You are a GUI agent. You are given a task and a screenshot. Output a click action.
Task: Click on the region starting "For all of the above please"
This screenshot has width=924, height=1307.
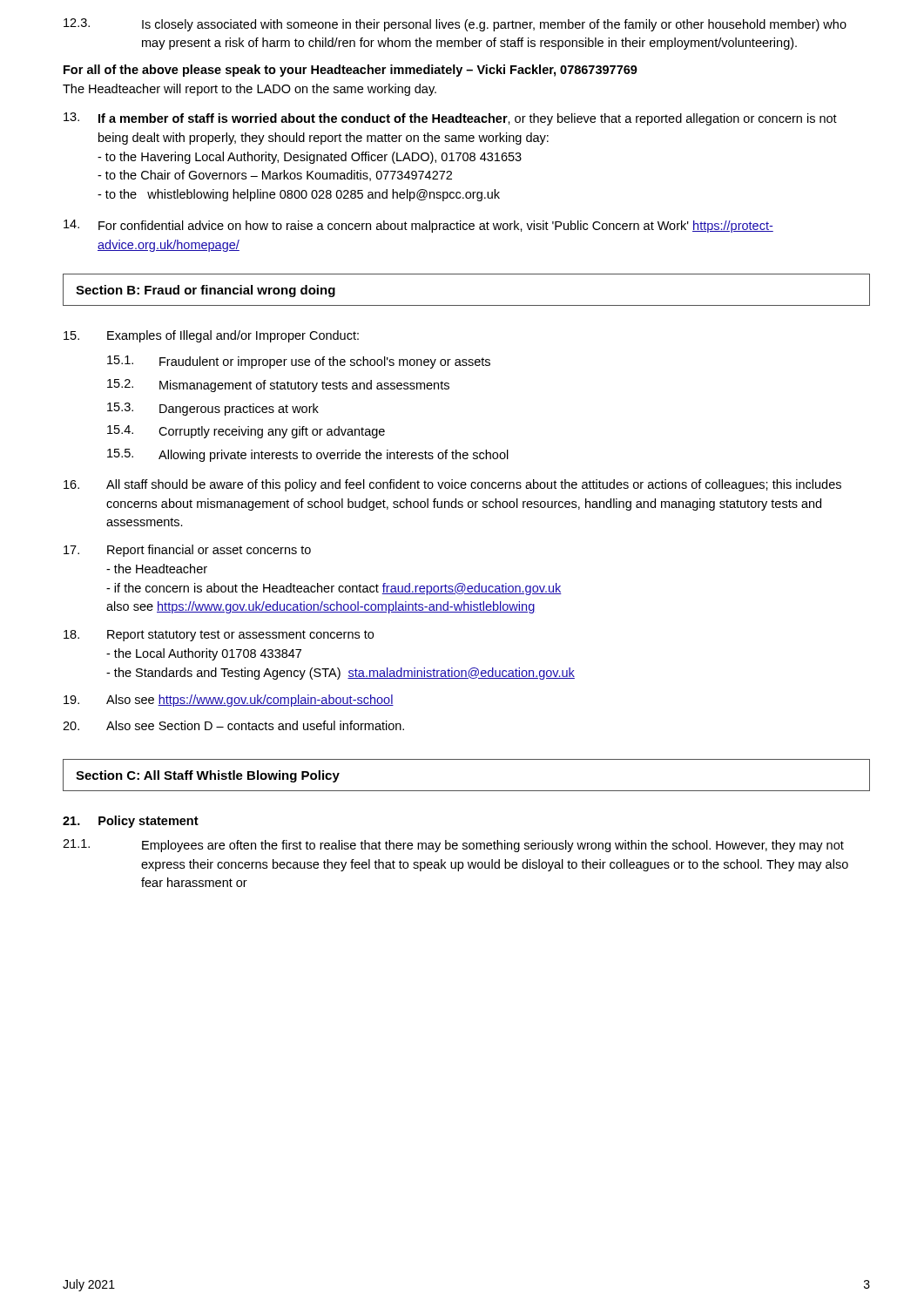coord(350,70)
